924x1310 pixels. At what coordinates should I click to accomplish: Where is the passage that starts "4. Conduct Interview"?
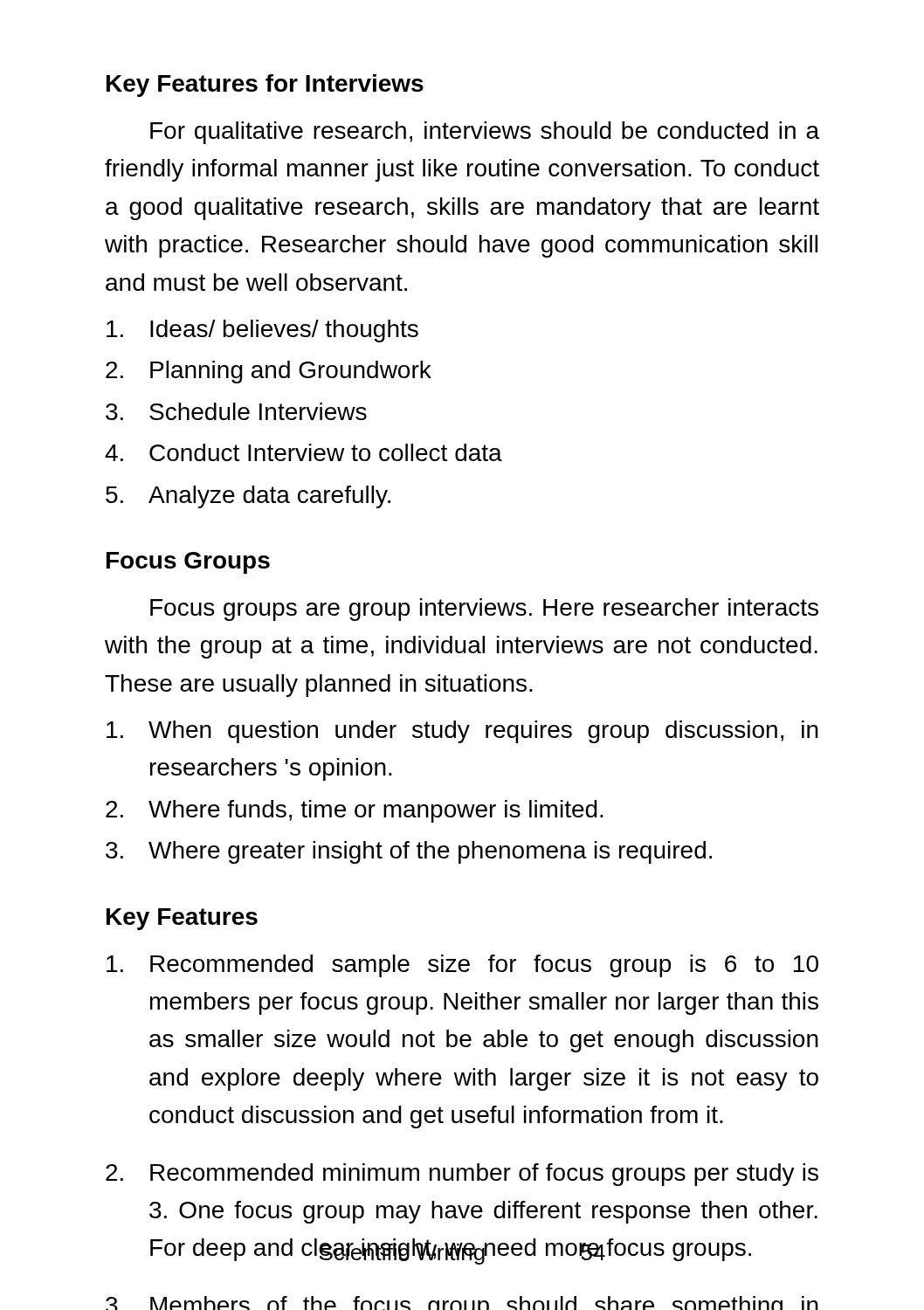(x=462, y=453)
